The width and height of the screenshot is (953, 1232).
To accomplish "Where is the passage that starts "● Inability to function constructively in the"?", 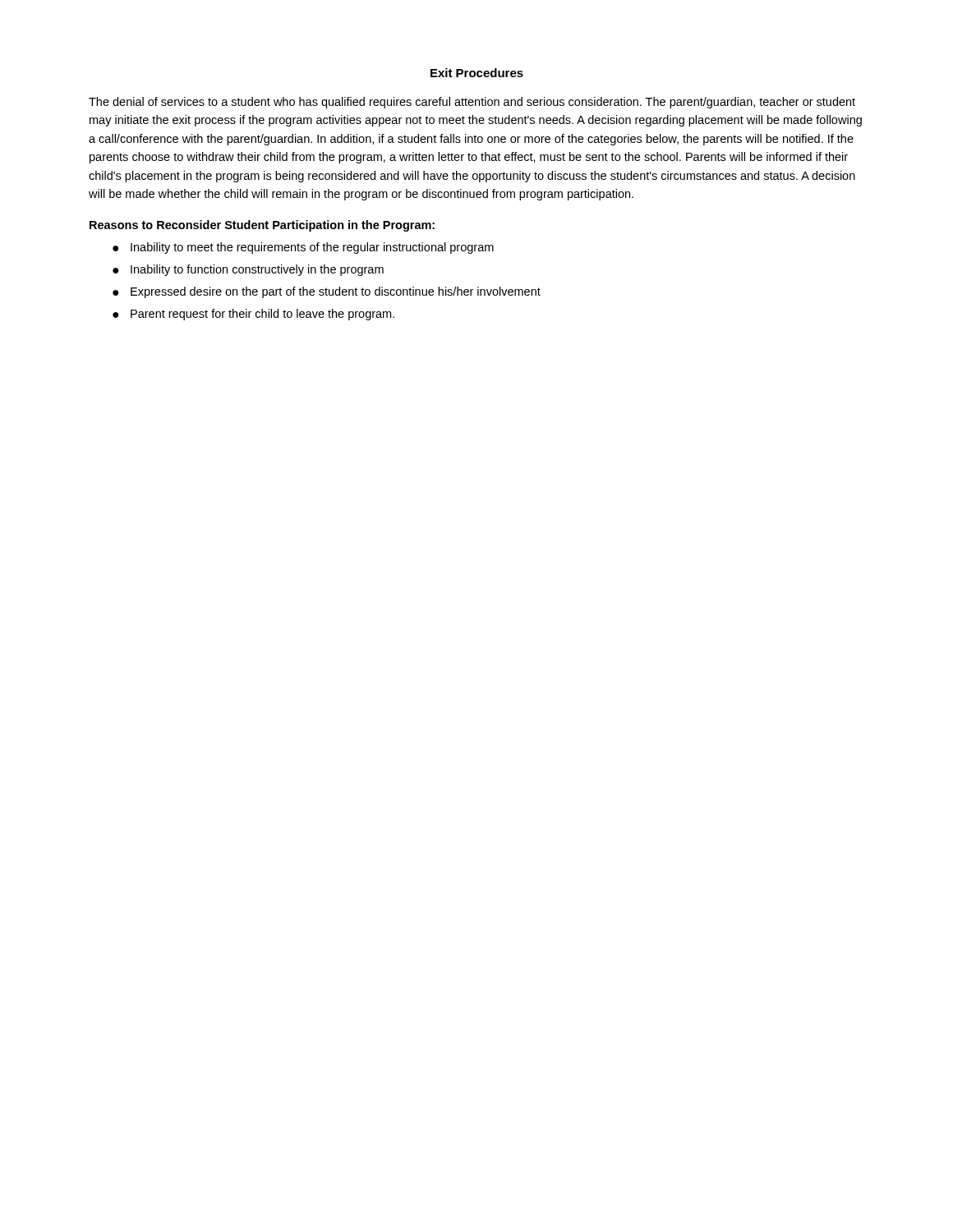I will pyautogui.click(x=248, y=270).
